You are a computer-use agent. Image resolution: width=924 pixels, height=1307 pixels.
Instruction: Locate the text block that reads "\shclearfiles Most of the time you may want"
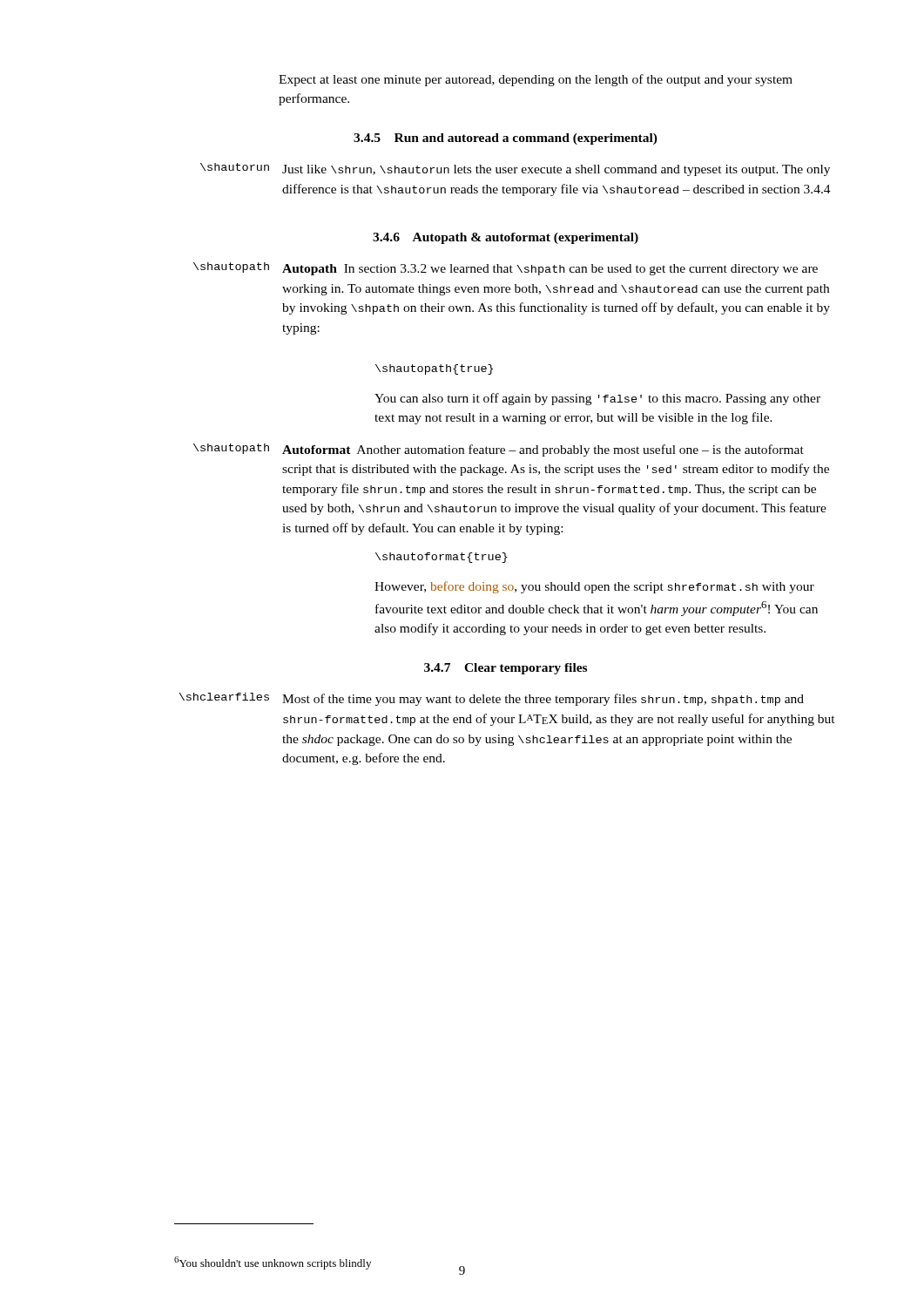[506, 733]
